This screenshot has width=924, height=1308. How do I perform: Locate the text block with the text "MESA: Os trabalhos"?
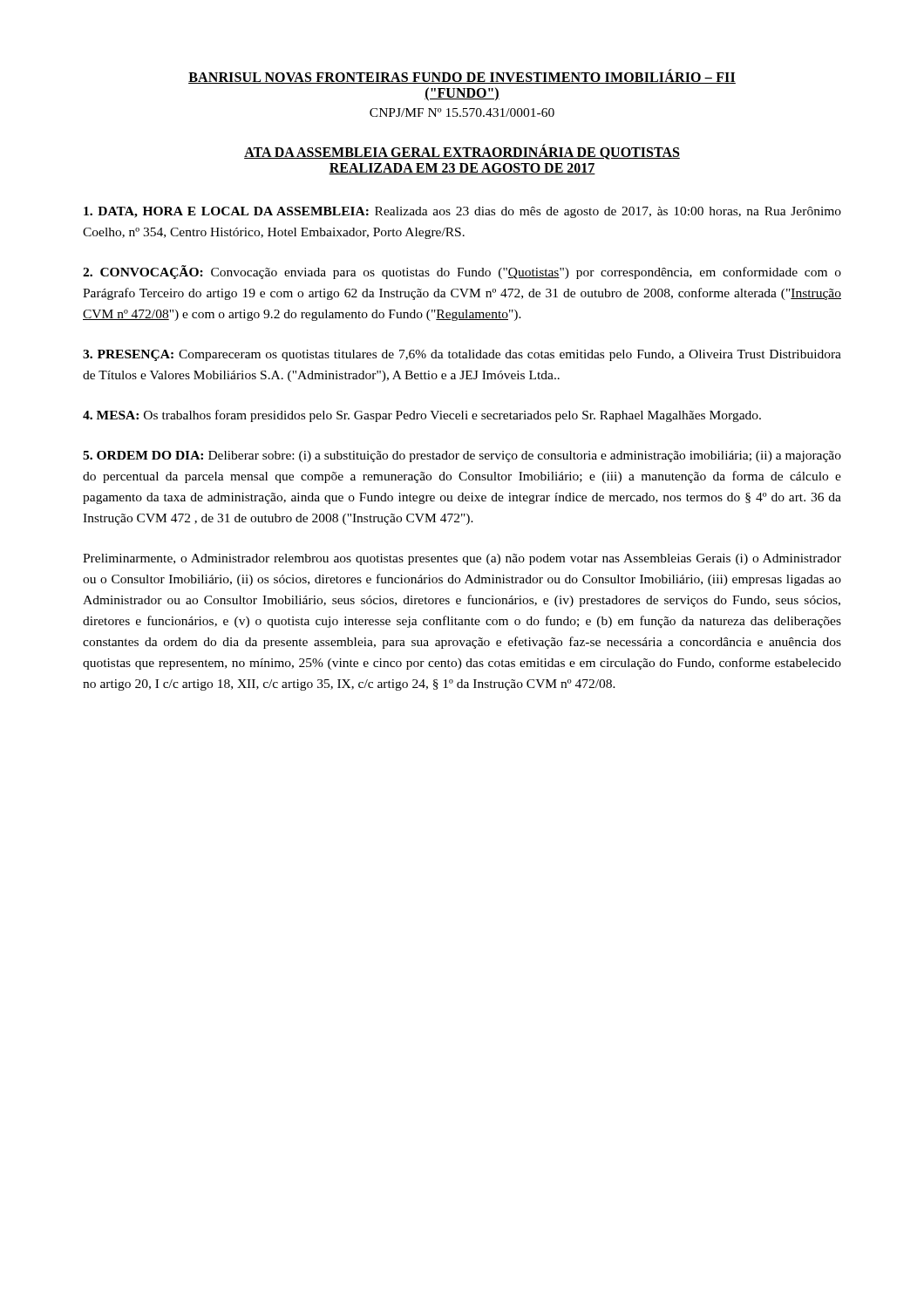click(x=462, y=415)
